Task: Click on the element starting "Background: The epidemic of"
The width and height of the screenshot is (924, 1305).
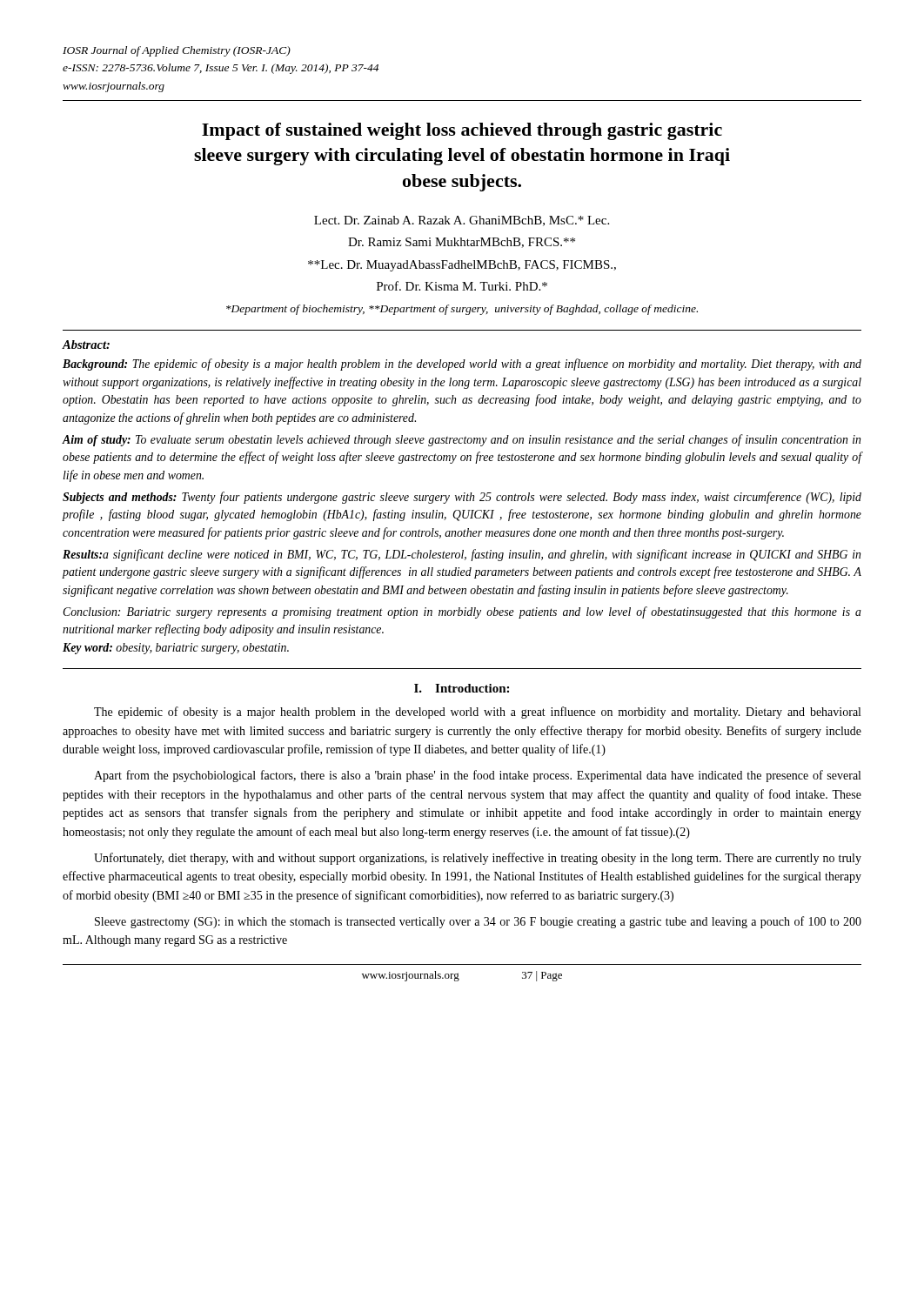Action: point(462,507)
